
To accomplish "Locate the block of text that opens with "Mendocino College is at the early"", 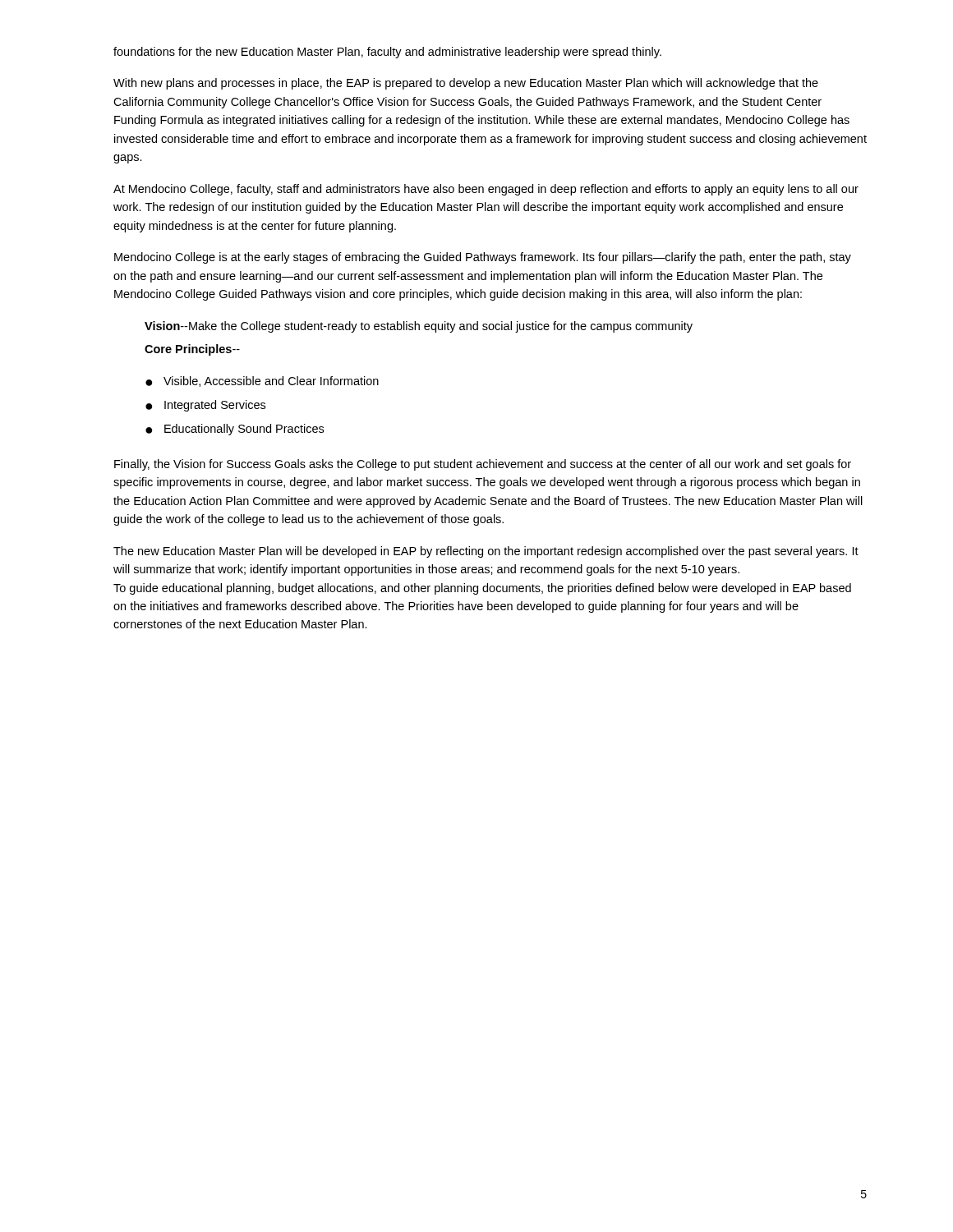I will pos(482,276).
